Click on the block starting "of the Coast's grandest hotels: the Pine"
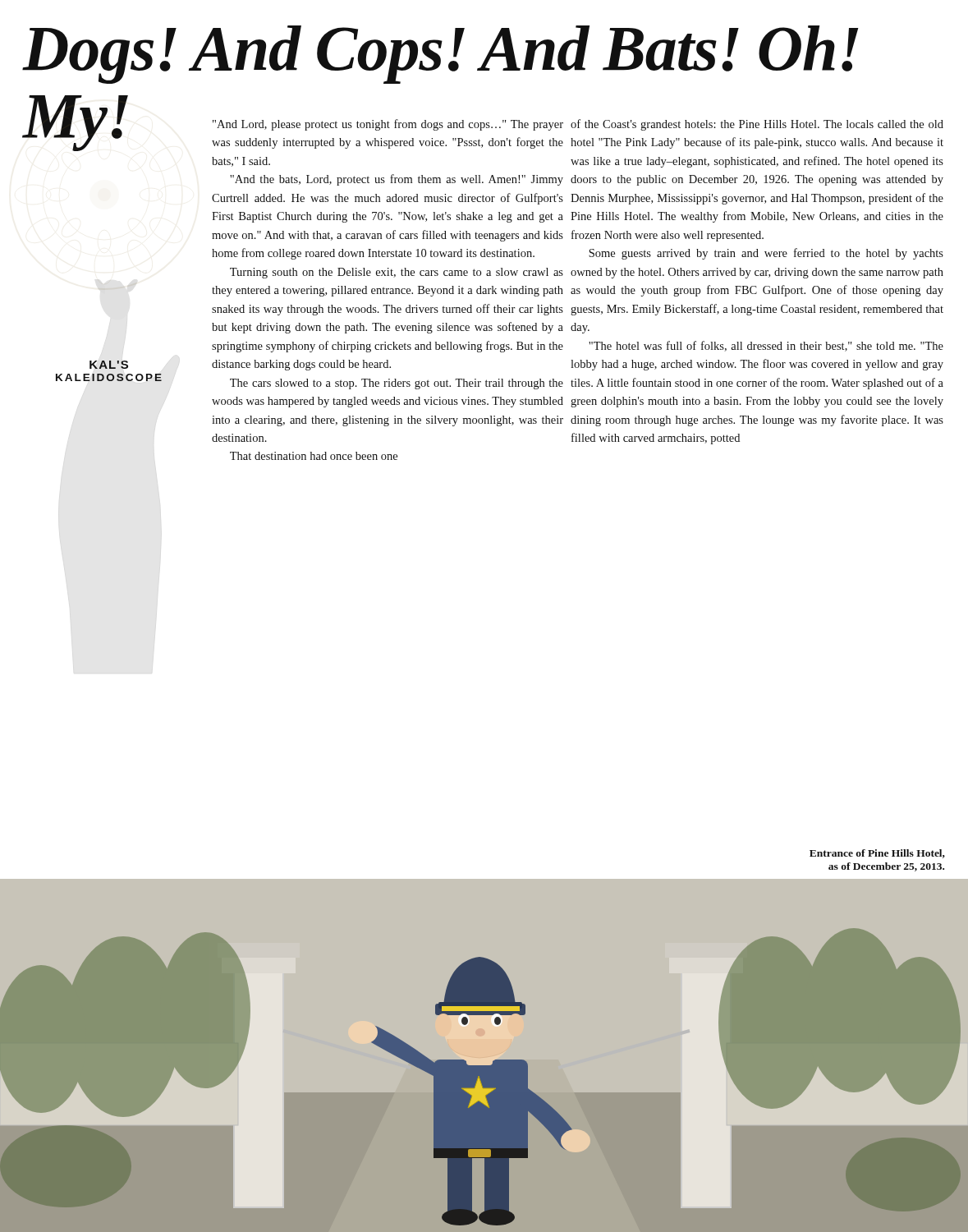This screenshot has height=1232, width=968. (757, 281)
